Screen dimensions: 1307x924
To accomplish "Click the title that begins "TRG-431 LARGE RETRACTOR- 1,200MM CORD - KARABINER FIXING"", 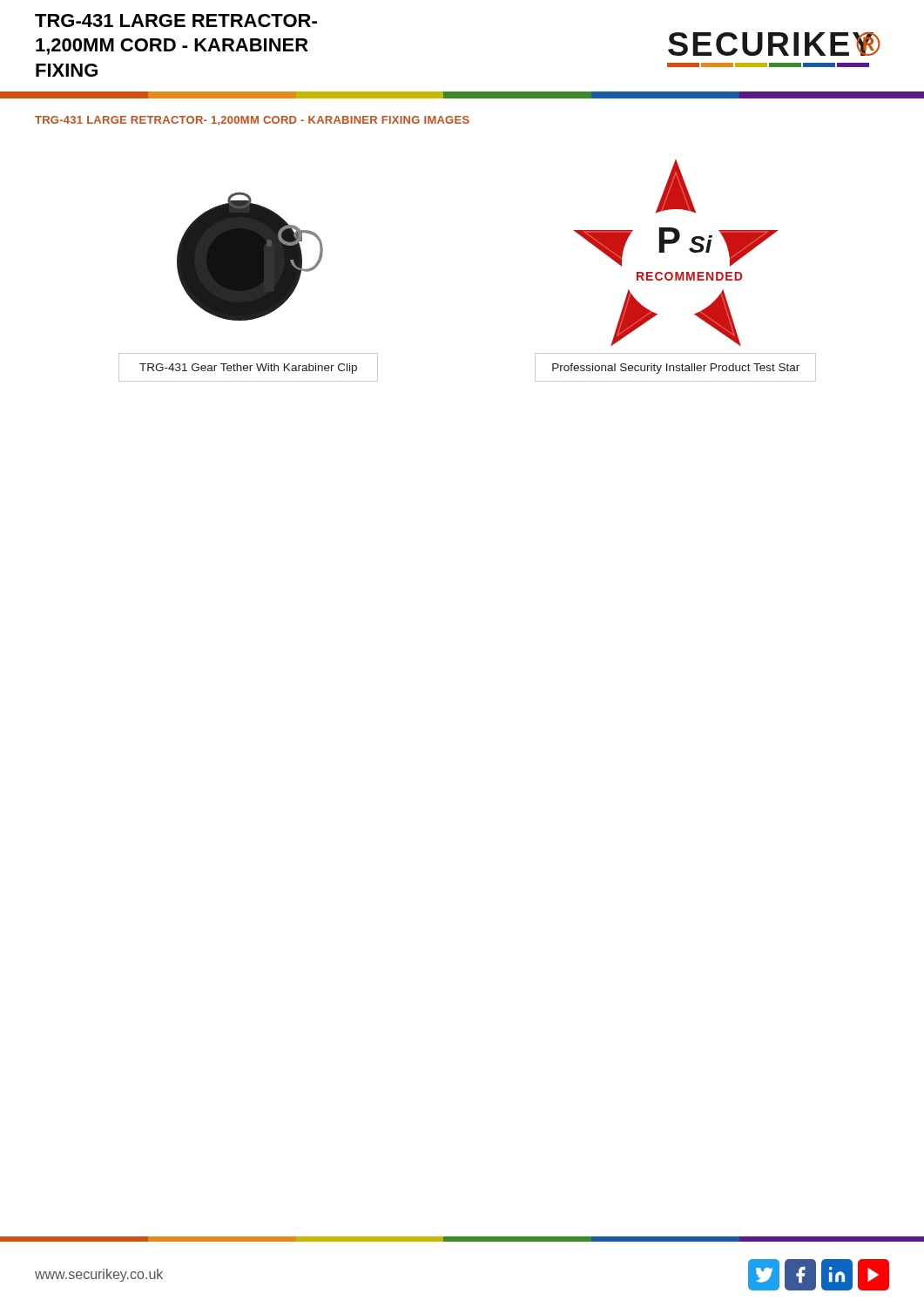I will click(176, 20).
